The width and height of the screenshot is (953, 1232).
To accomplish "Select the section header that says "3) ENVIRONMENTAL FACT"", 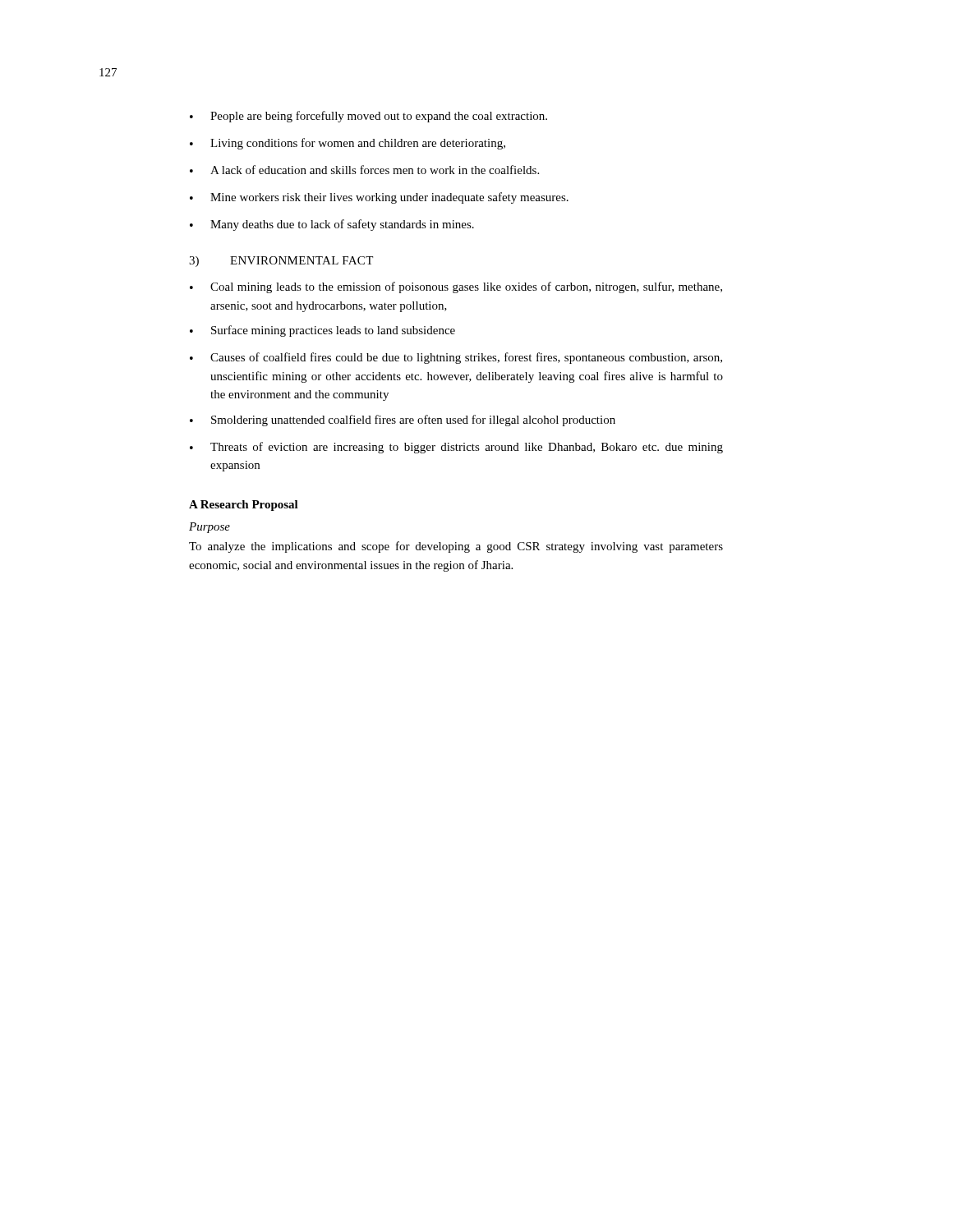I will pyautogui.click(x=281, y=261).
